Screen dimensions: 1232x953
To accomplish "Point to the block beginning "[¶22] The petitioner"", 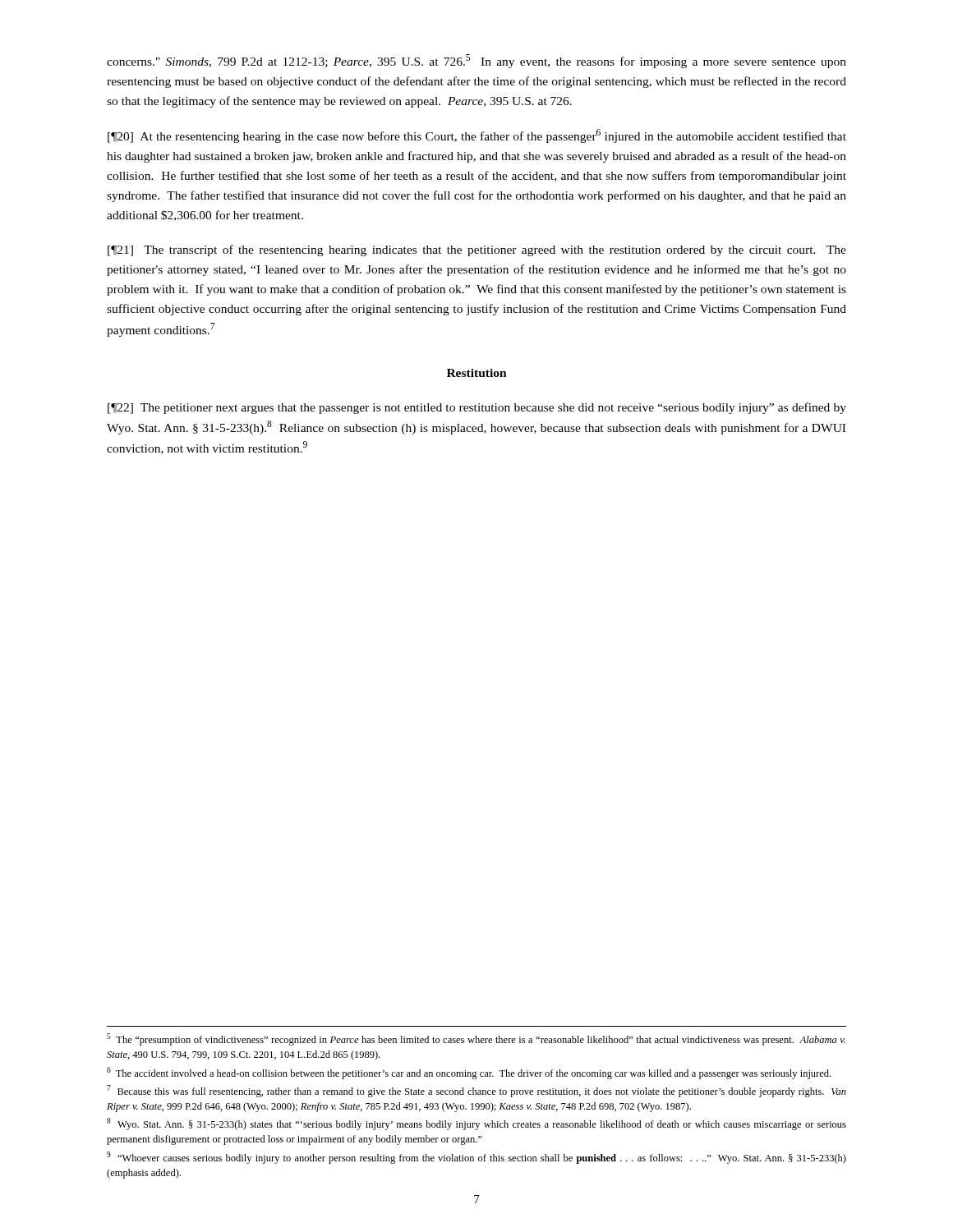I will point(476,427).
